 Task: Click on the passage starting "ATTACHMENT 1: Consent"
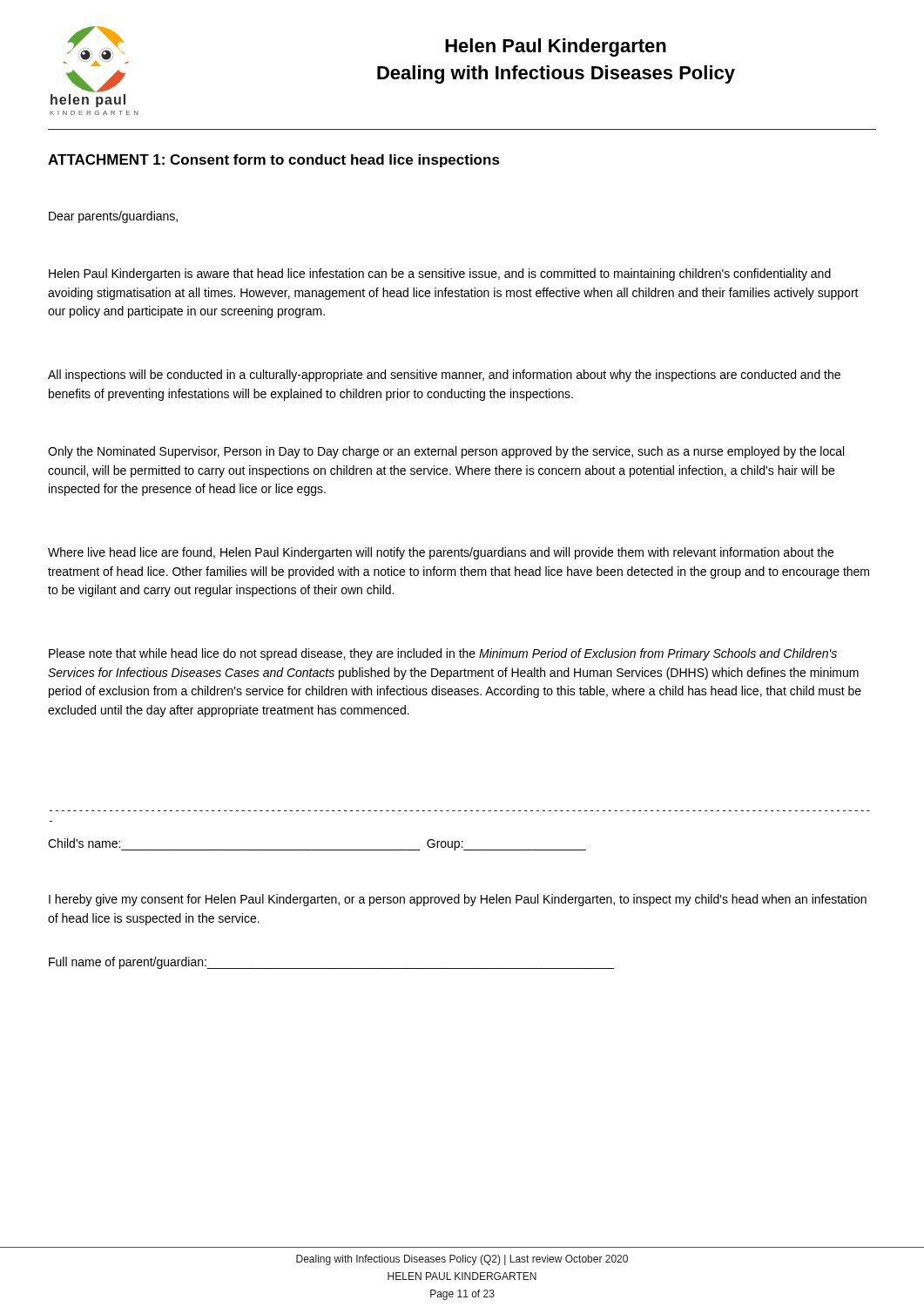[462, 160]
